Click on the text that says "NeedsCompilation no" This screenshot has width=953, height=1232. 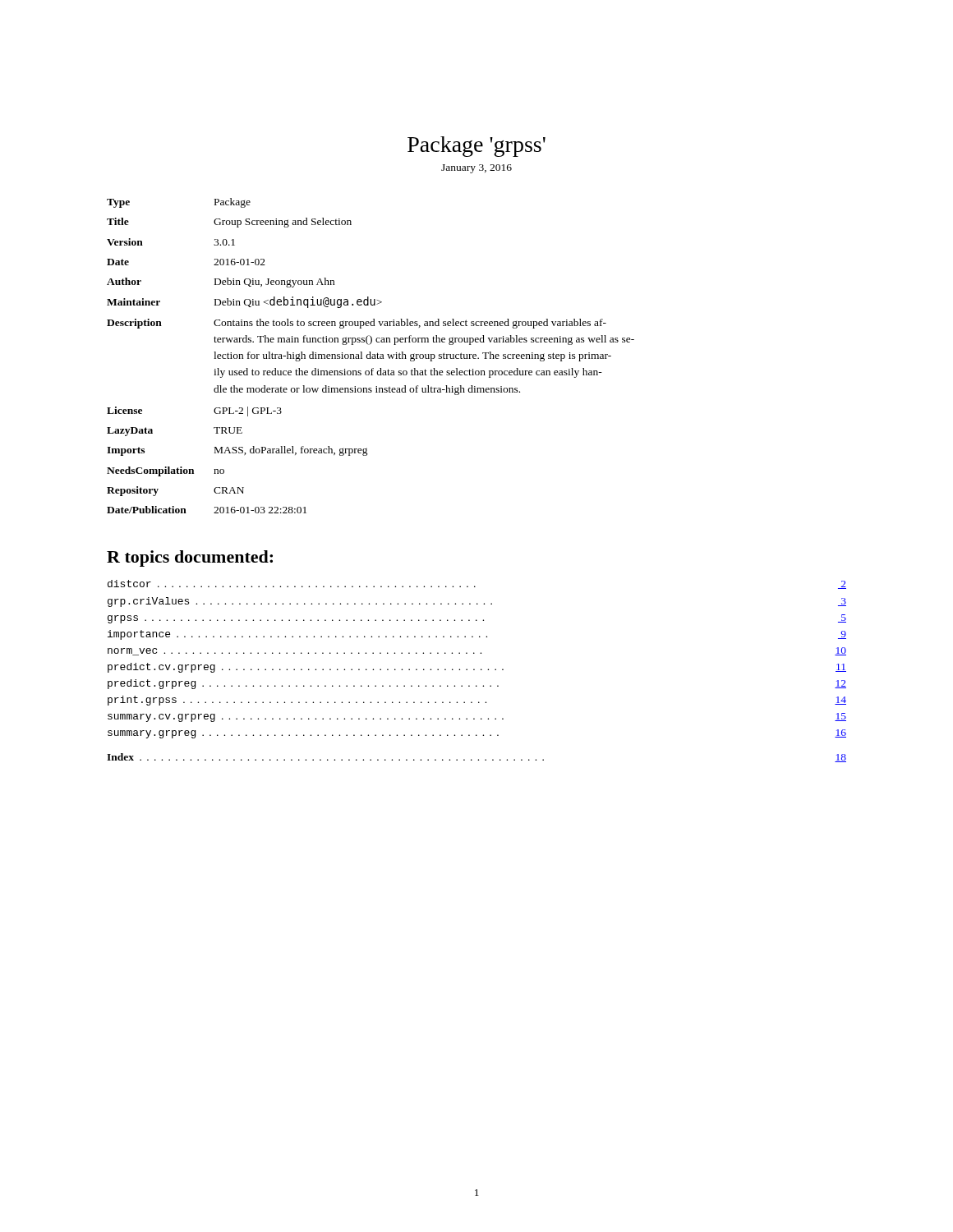[166, 471]
